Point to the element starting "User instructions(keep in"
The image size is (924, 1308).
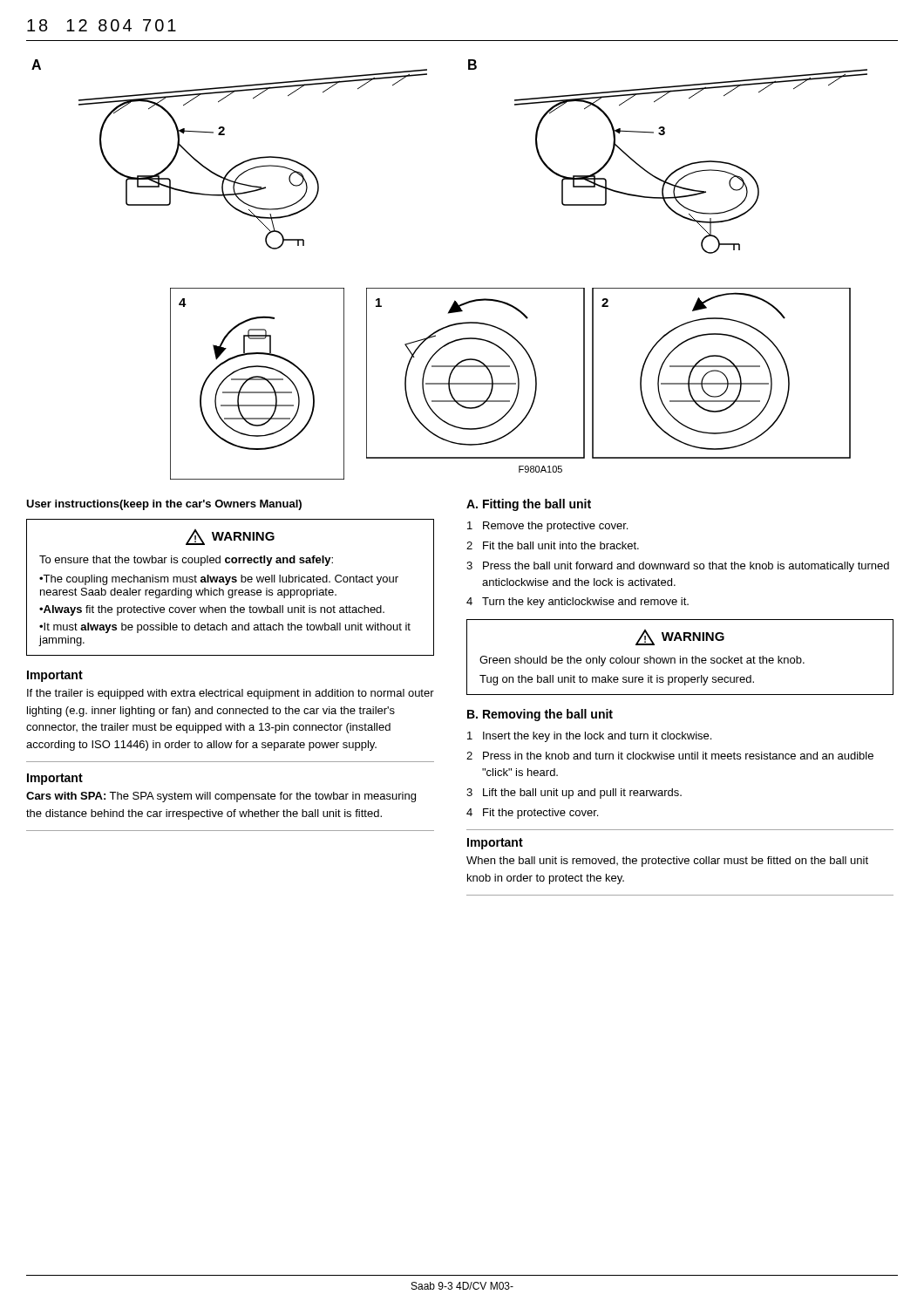tap(164, 504)
